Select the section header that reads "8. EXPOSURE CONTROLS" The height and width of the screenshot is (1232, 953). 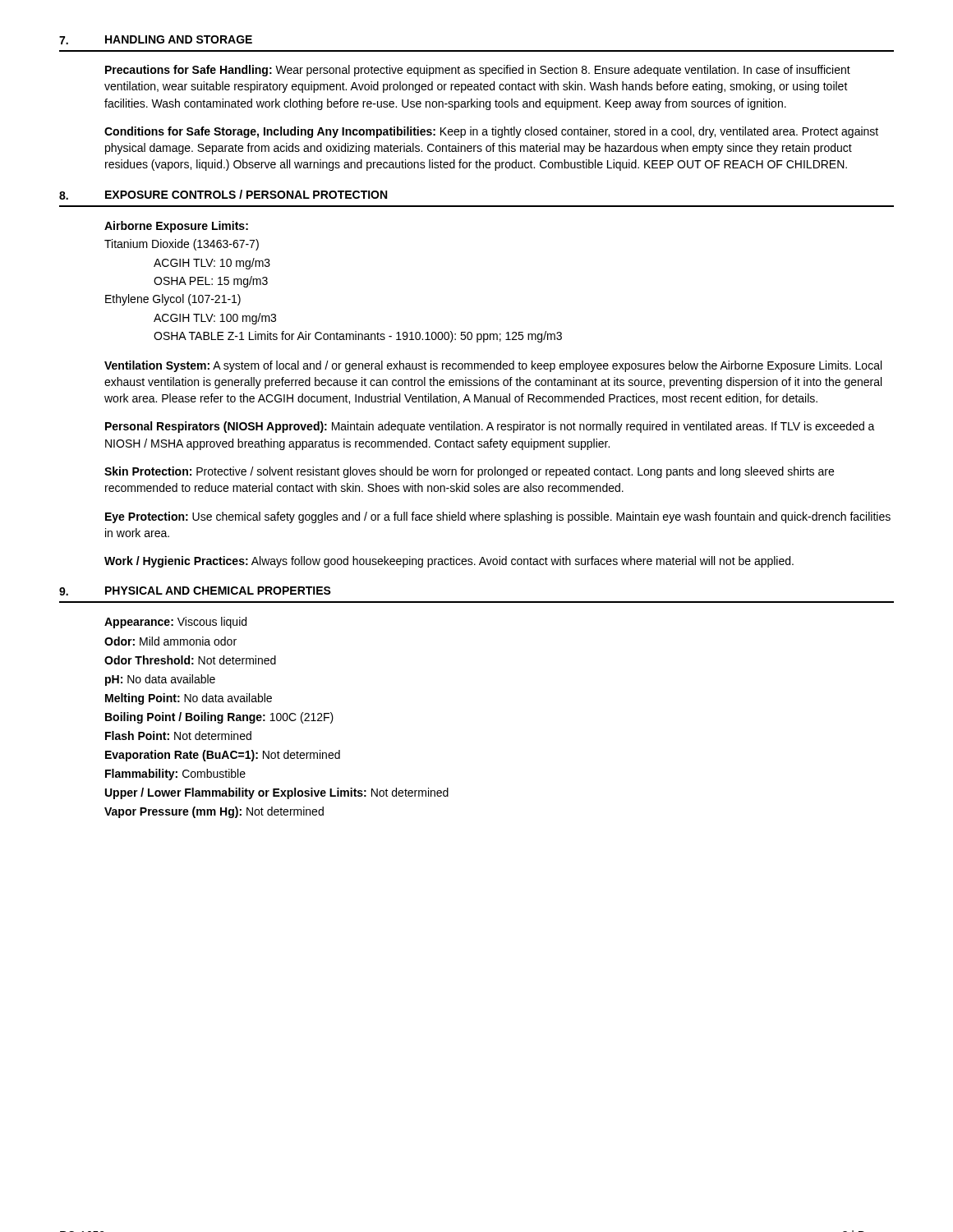tap(224, 195)
